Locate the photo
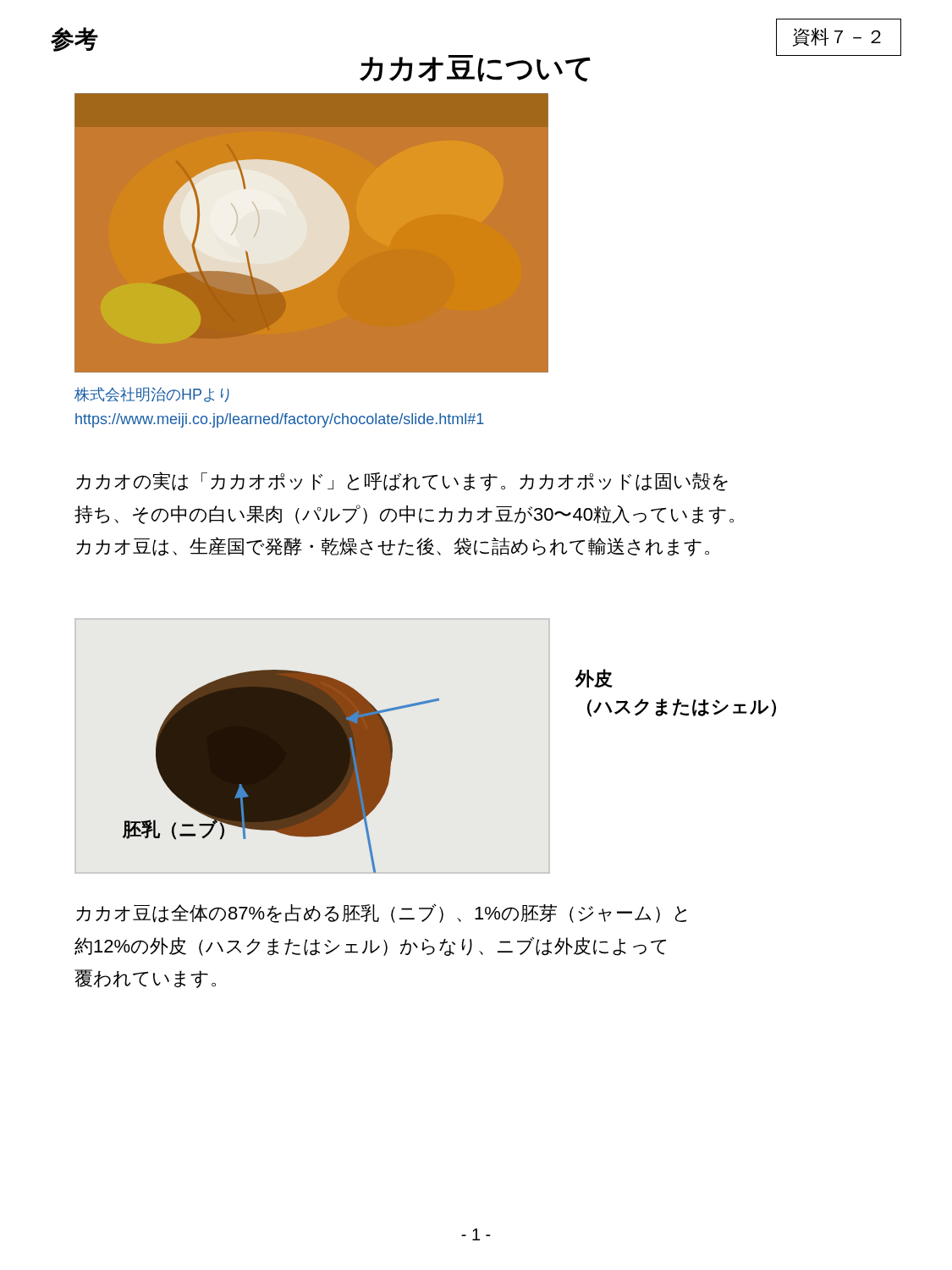 click(311, 233)
